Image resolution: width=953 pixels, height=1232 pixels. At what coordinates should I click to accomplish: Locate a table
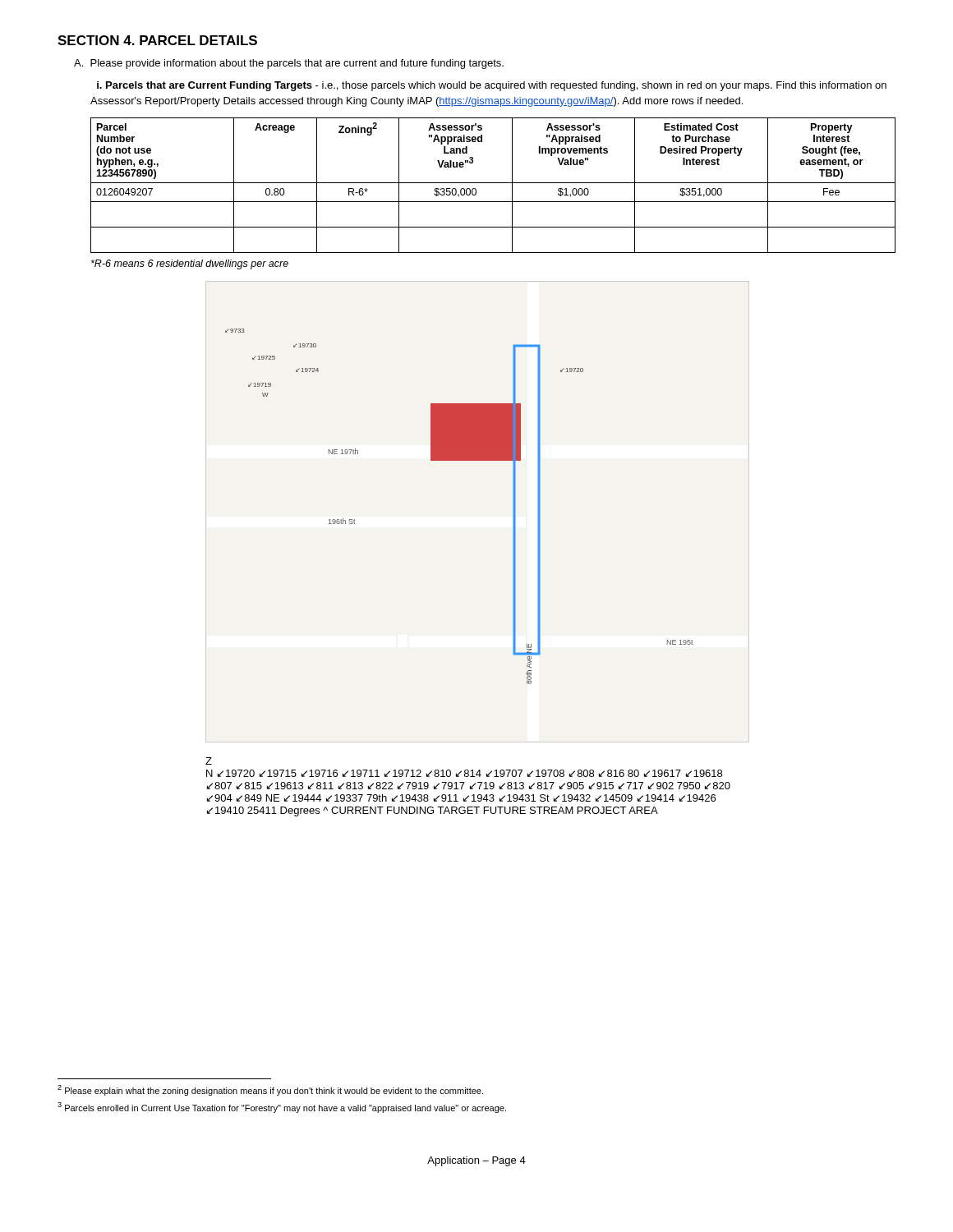click(493, 185)
